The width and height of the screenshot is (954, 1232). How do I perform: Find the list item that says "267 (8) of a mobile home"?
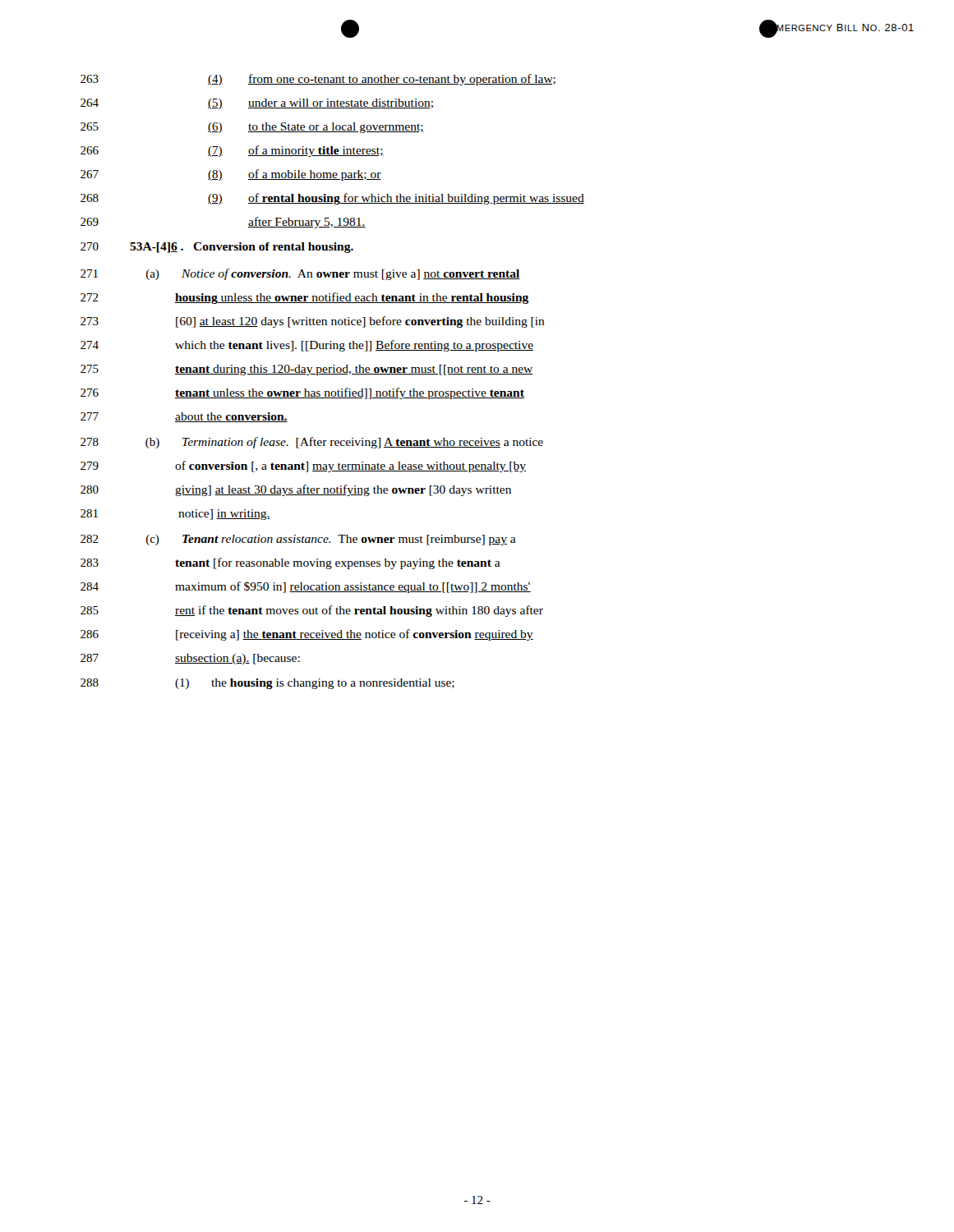point(87,175)
